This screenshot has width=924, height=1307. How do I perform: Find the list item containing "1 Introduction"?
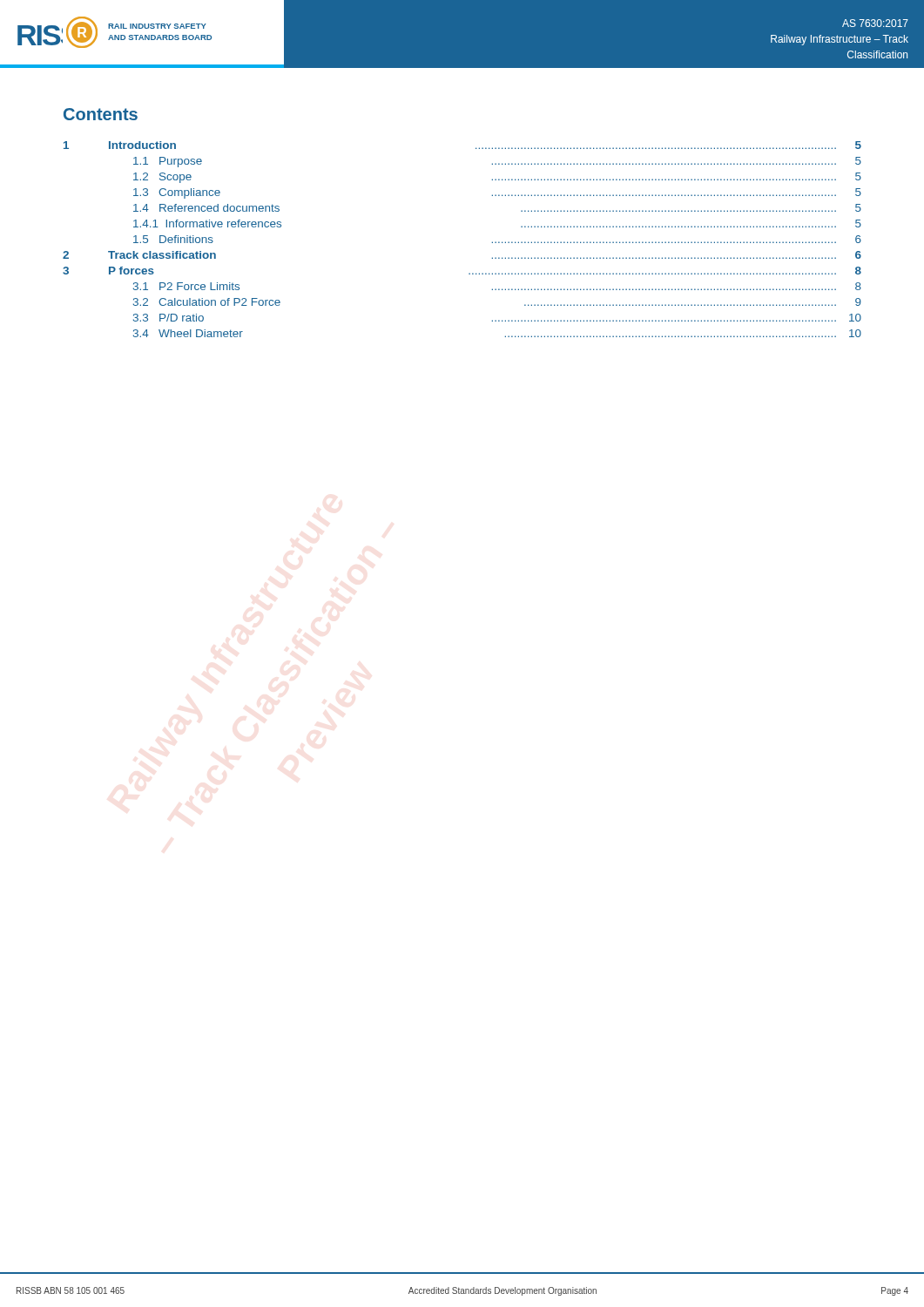pyautogui.click(x=66, y=145)
